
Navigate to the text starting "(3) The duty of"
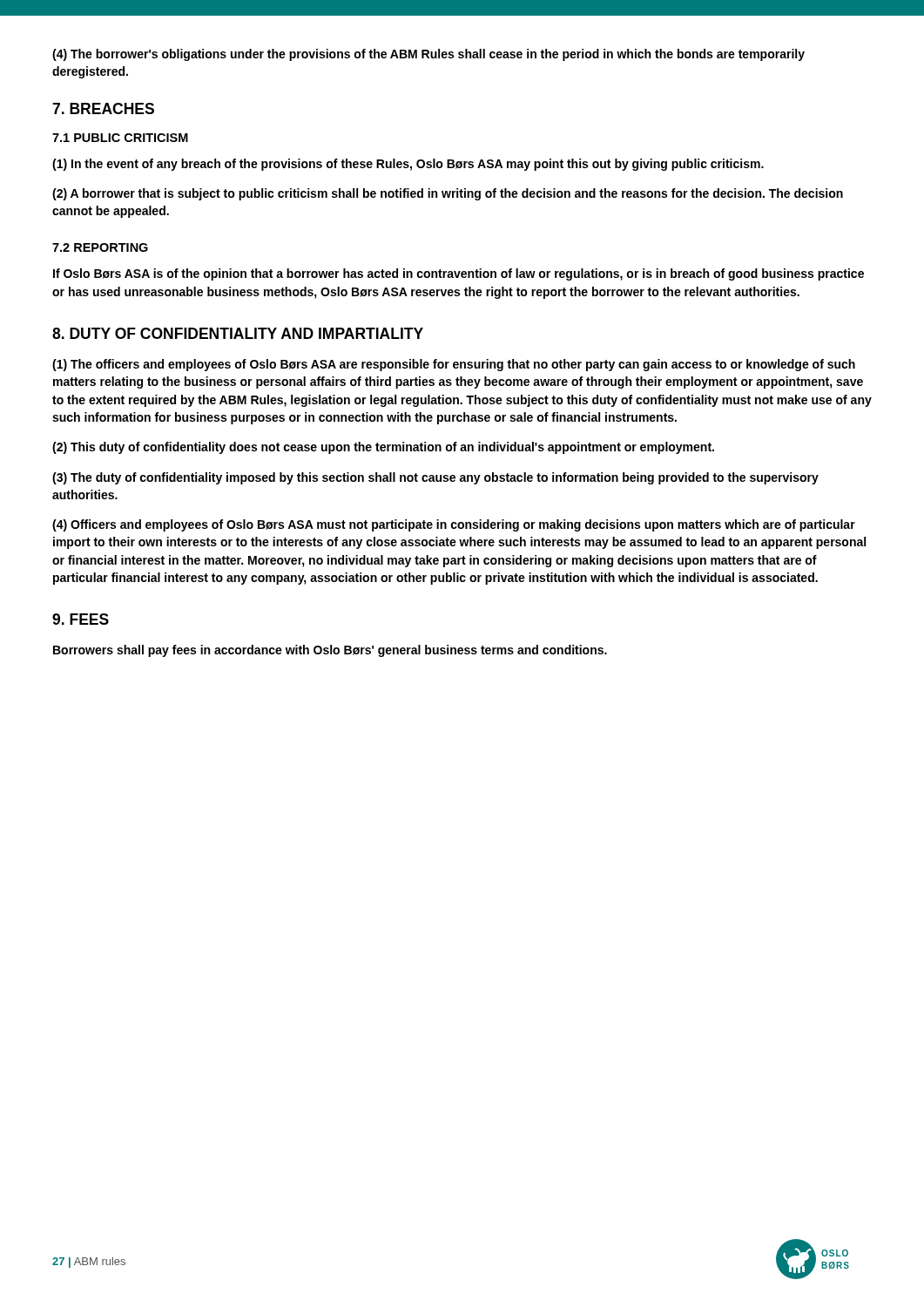tap(435, 486)
